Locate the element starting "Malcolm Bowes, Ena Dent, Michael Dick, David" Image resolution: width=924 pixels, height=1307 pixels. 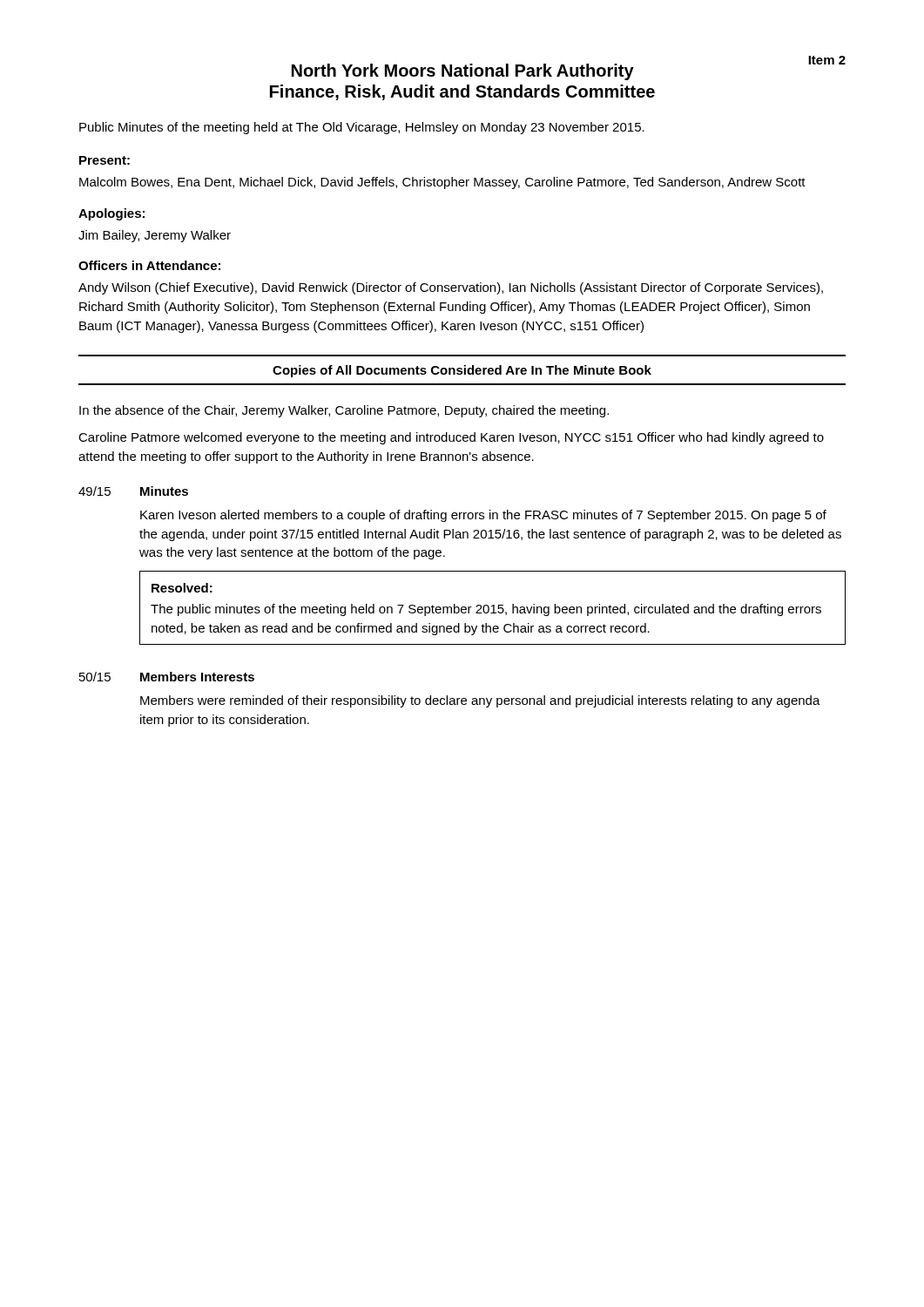point(442,181)
